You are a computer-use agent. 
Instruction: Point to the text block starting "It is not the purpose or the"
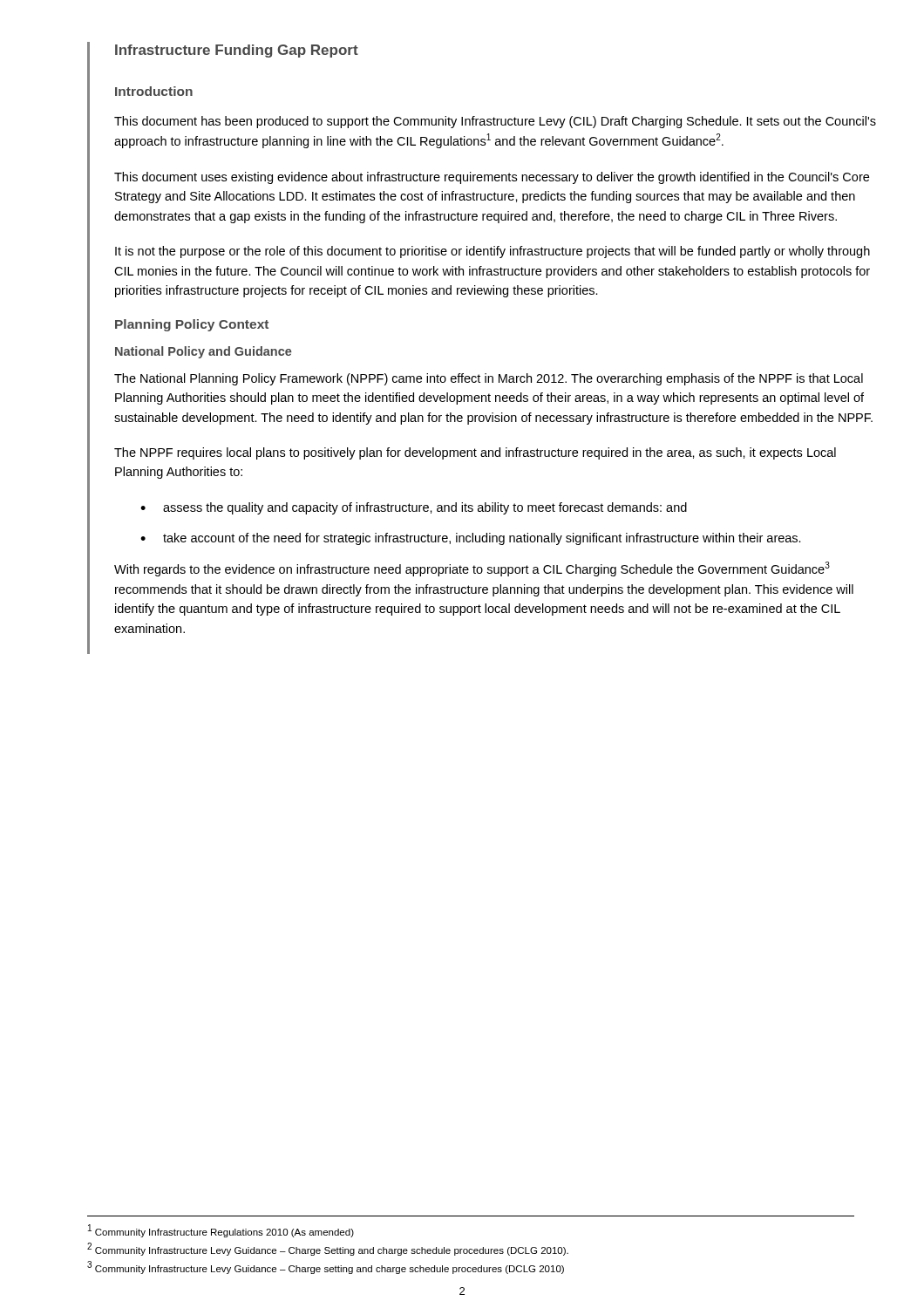498,271
